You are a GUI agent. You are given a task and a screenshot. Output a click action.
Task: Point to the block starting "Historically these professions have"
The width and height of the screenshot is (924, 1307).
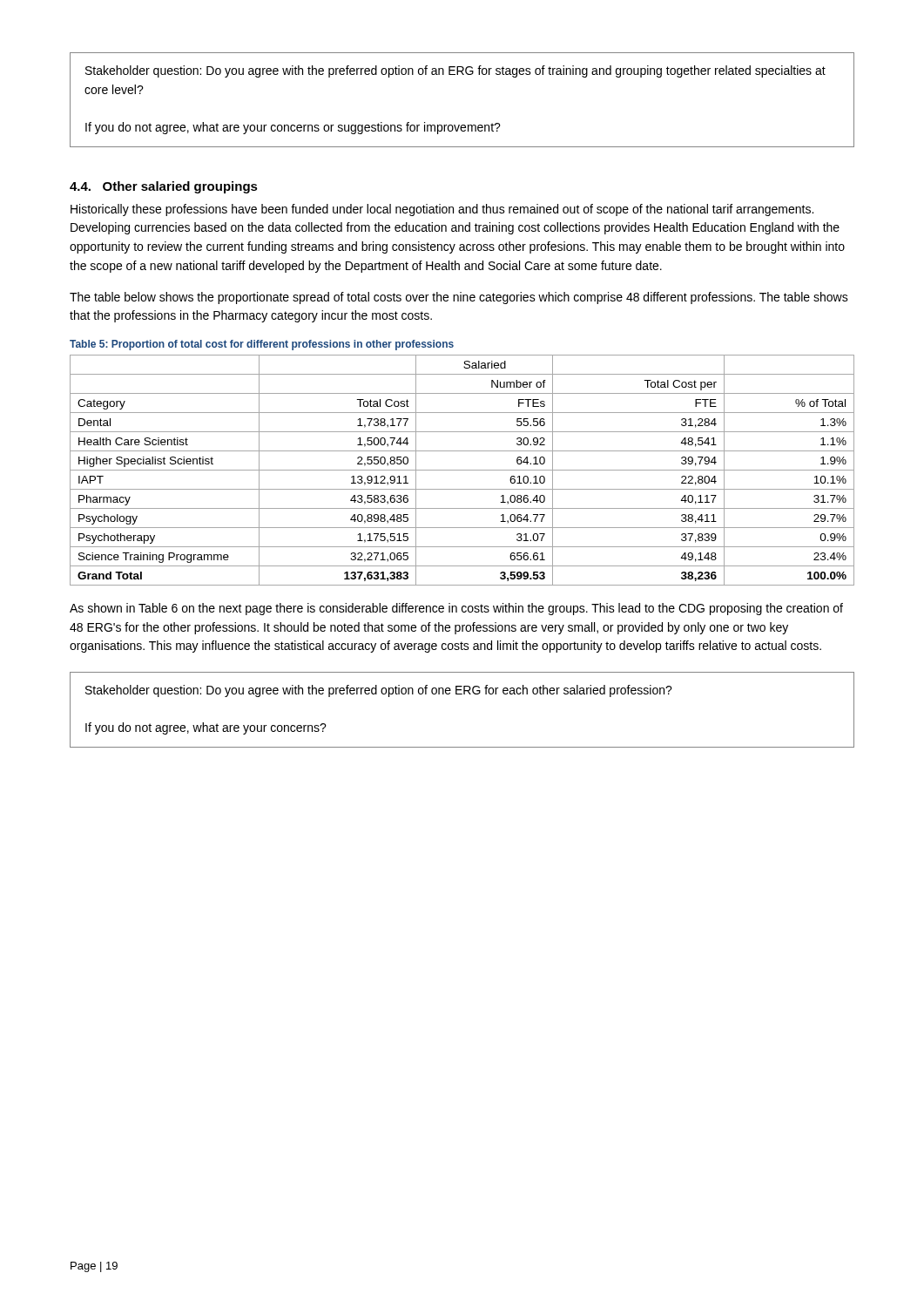tap(457, 237)
